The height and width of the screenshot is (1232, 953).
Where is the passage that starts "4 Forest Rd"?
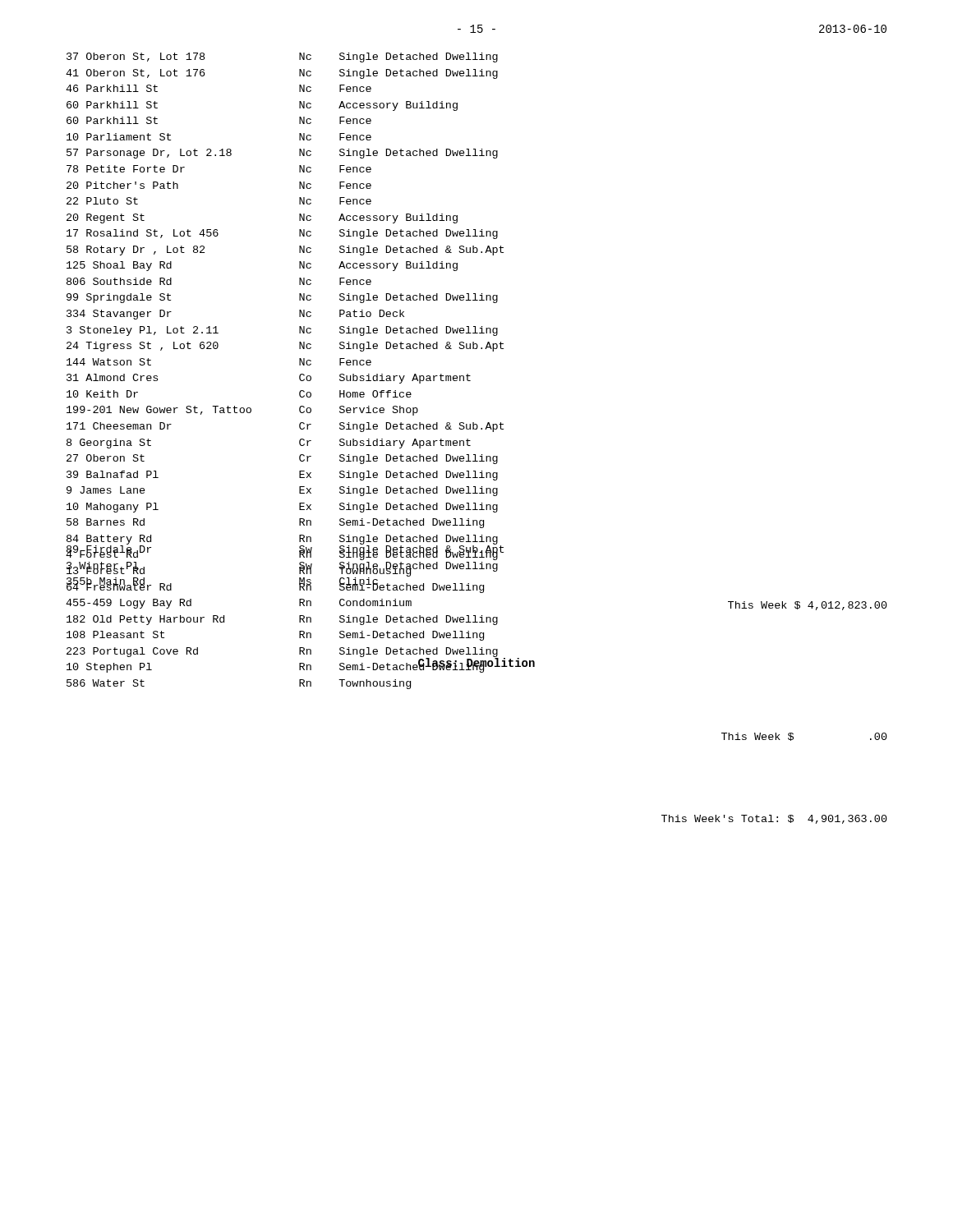coord(109,555)
